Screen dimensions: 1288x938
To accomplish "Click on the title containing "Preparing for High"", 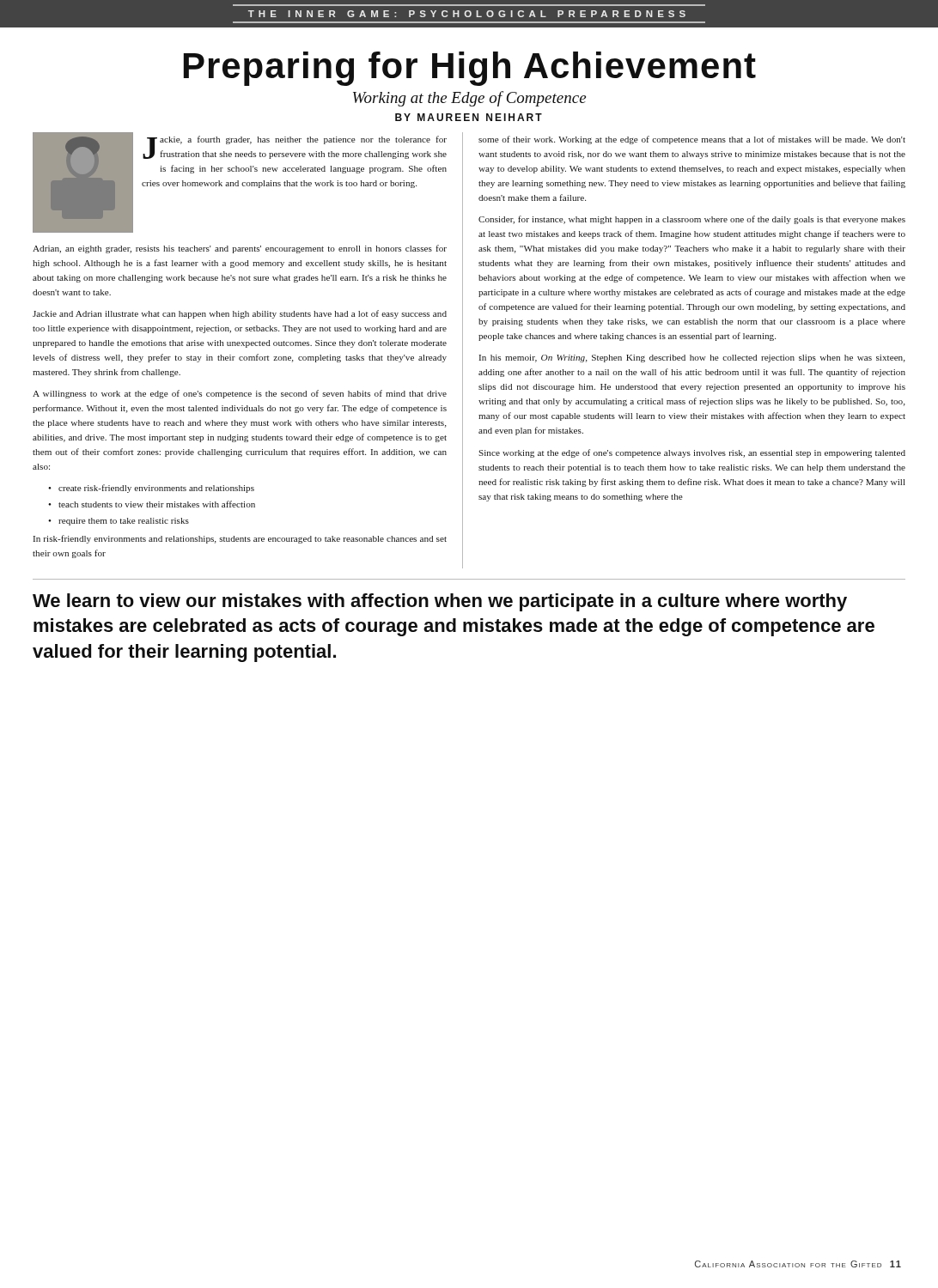I will [469, 66].
